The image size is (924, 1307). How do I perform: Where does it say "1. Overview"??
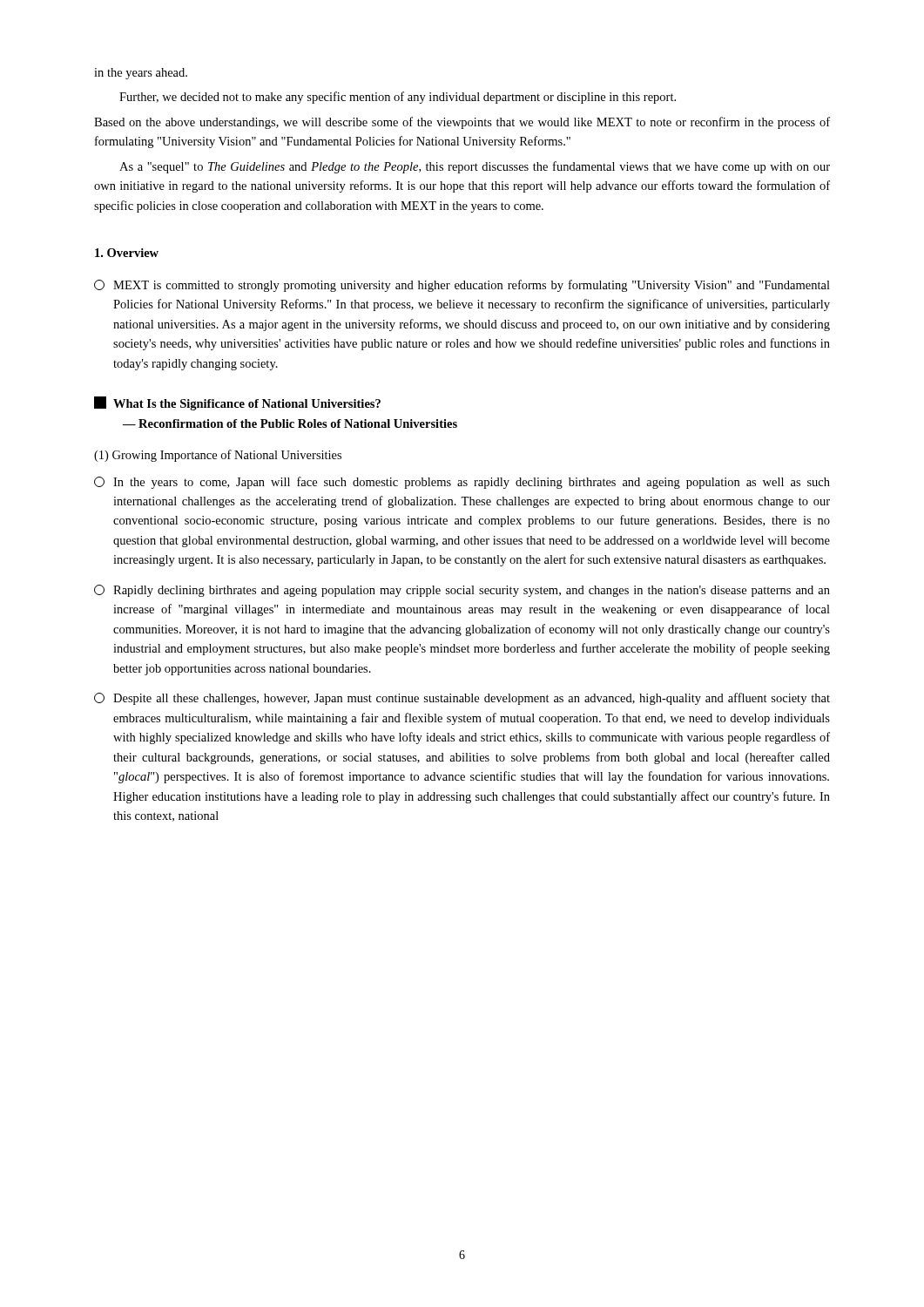(x=126, y=253)
